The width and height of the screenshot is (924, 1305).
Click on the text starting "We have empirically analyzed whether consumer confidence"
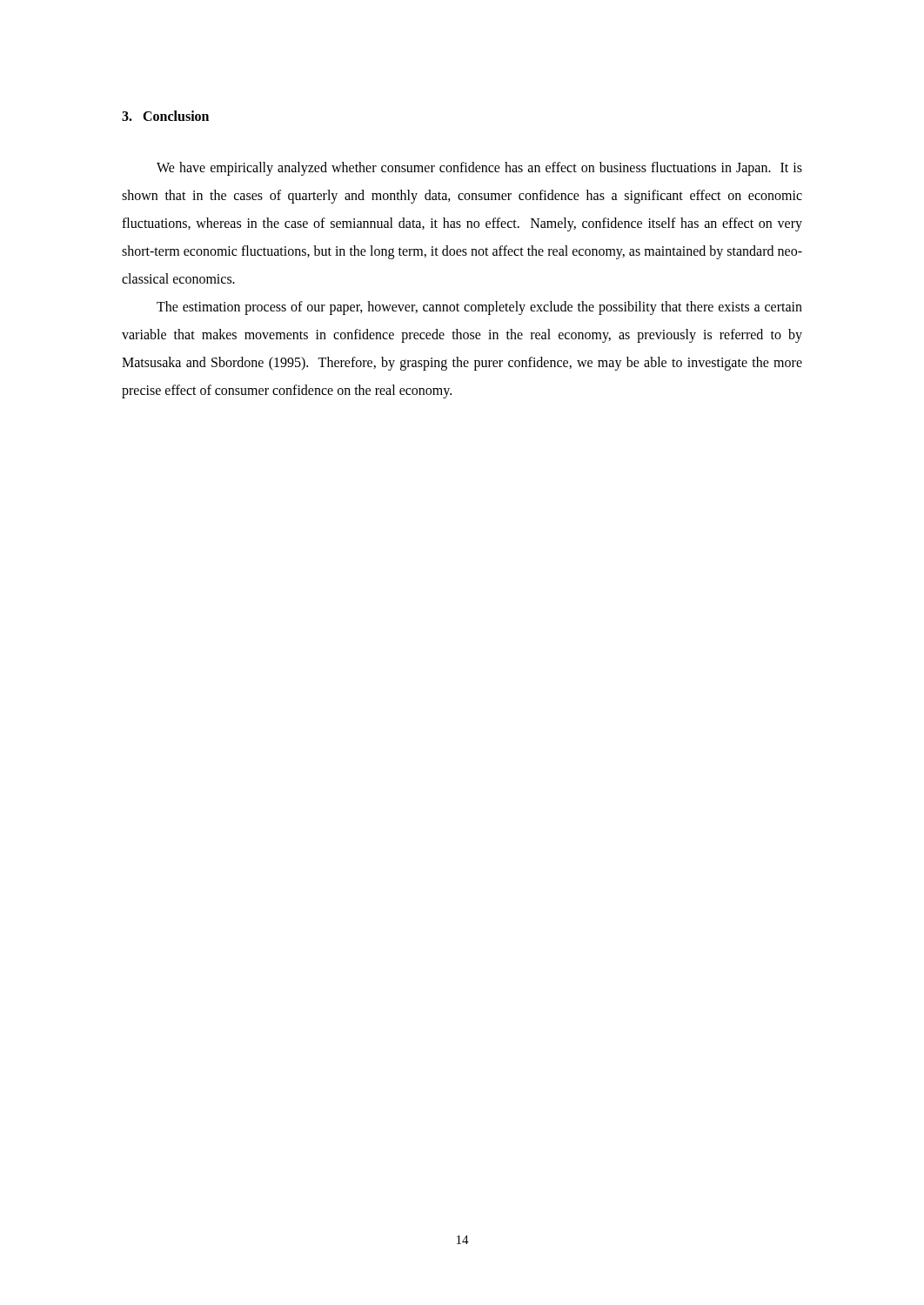462,223
